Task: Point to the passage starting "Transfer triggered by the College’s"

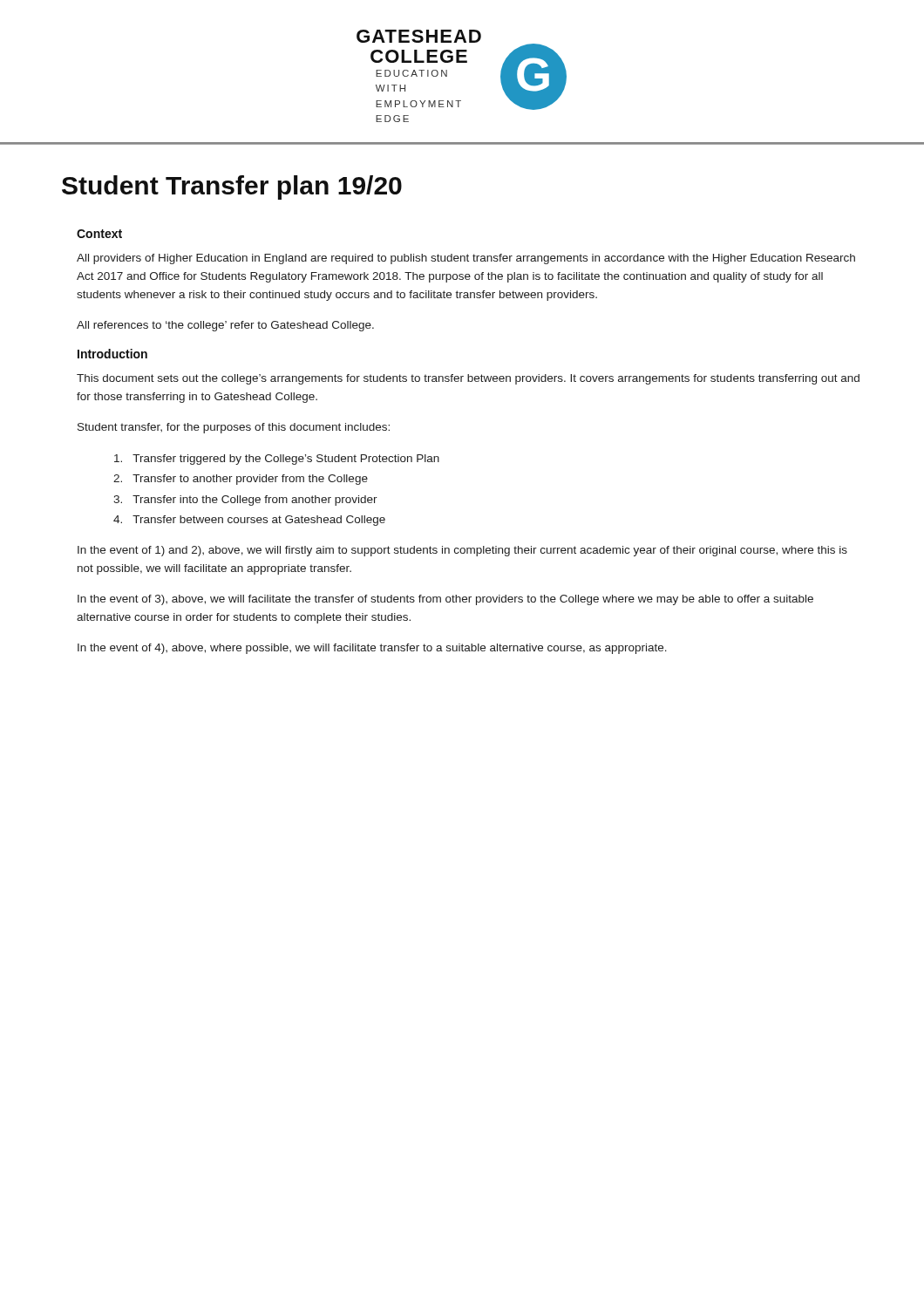Action: pyautogui.click(x=277, y=460)
